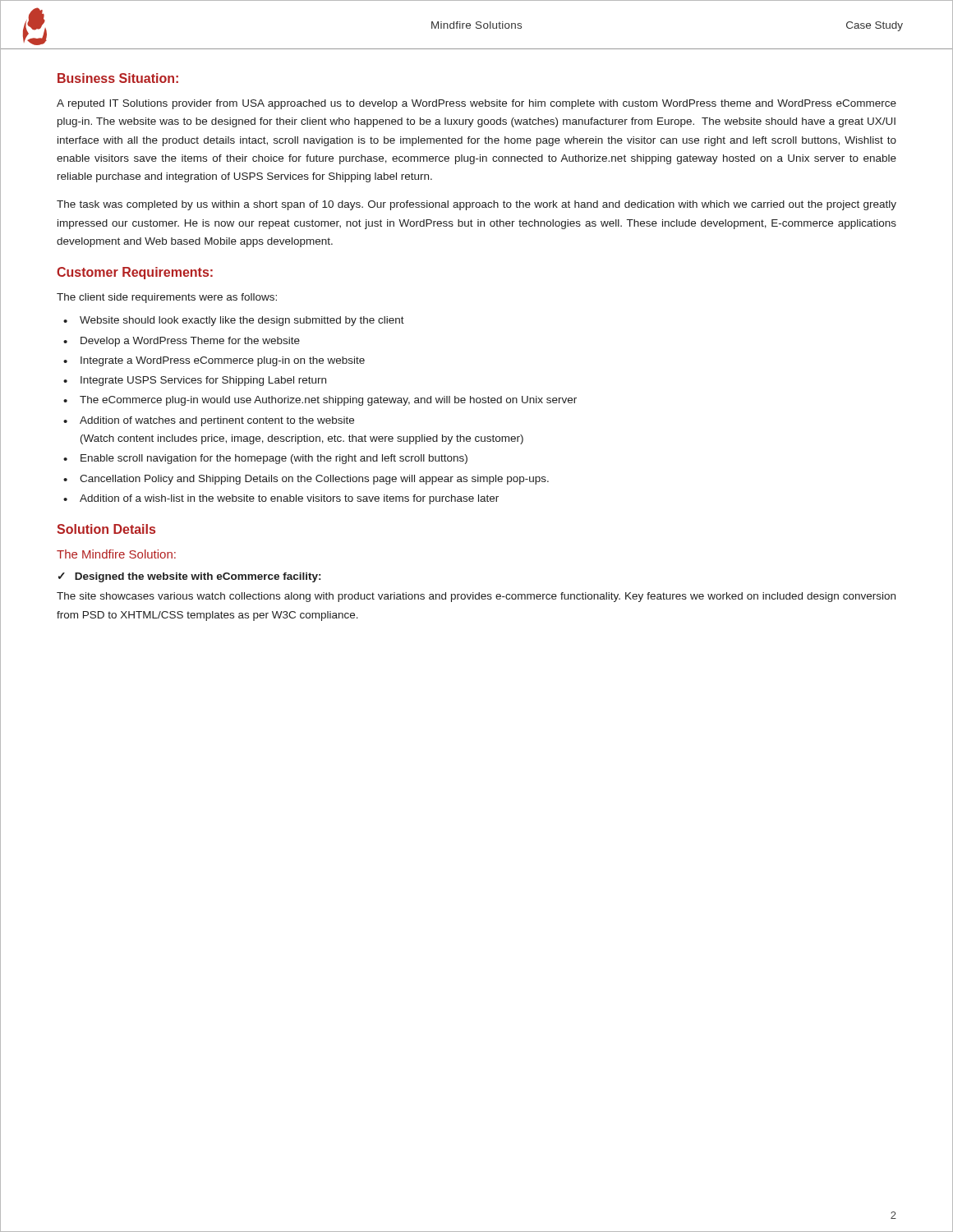Find the text starting "Addition of a wish-list in the website to"
Viewport: 953px width, 1232px height.
point(289,498)
